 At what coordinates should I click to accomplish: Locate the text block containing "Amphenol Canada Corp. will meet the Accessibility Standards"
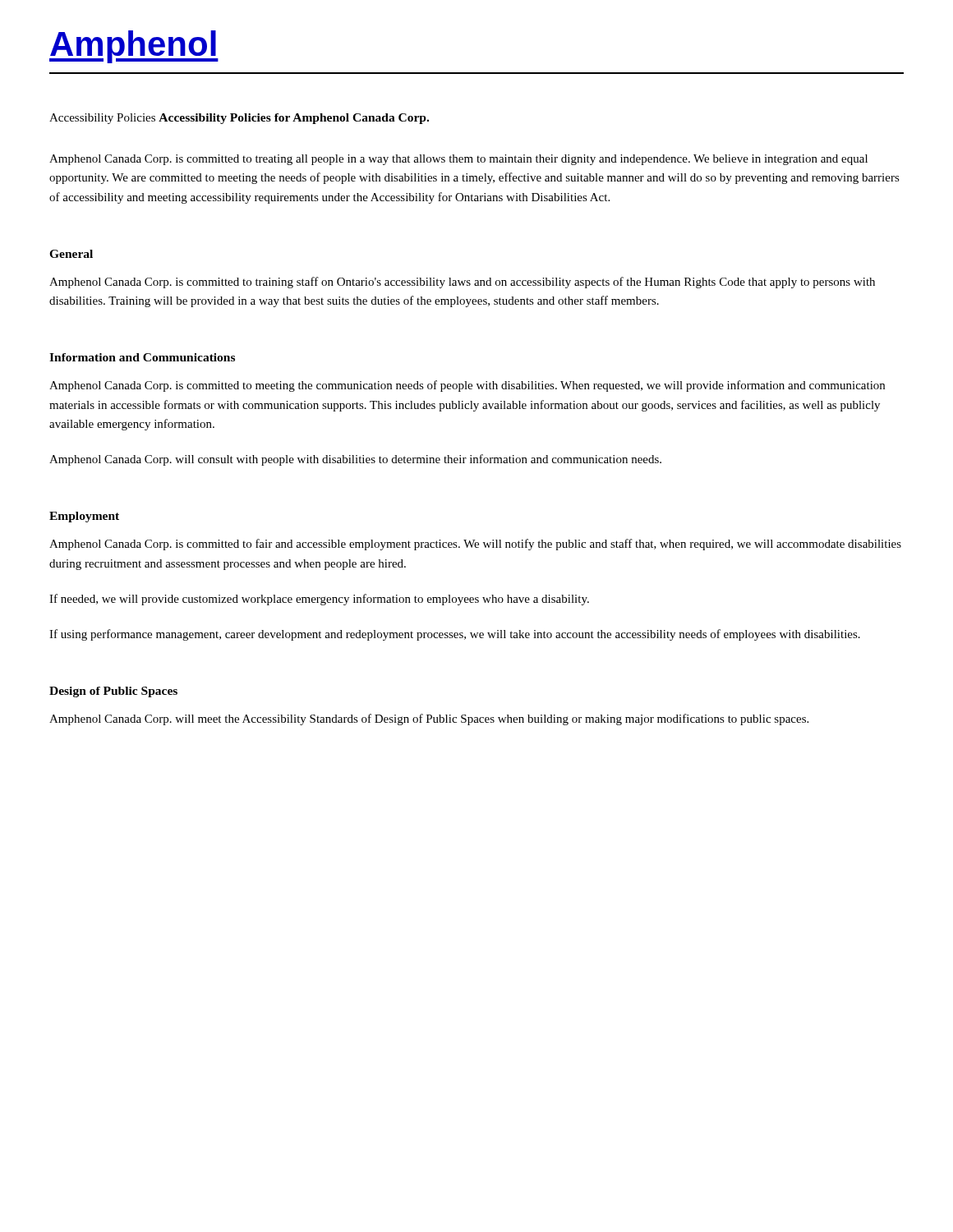coord(476,719)
